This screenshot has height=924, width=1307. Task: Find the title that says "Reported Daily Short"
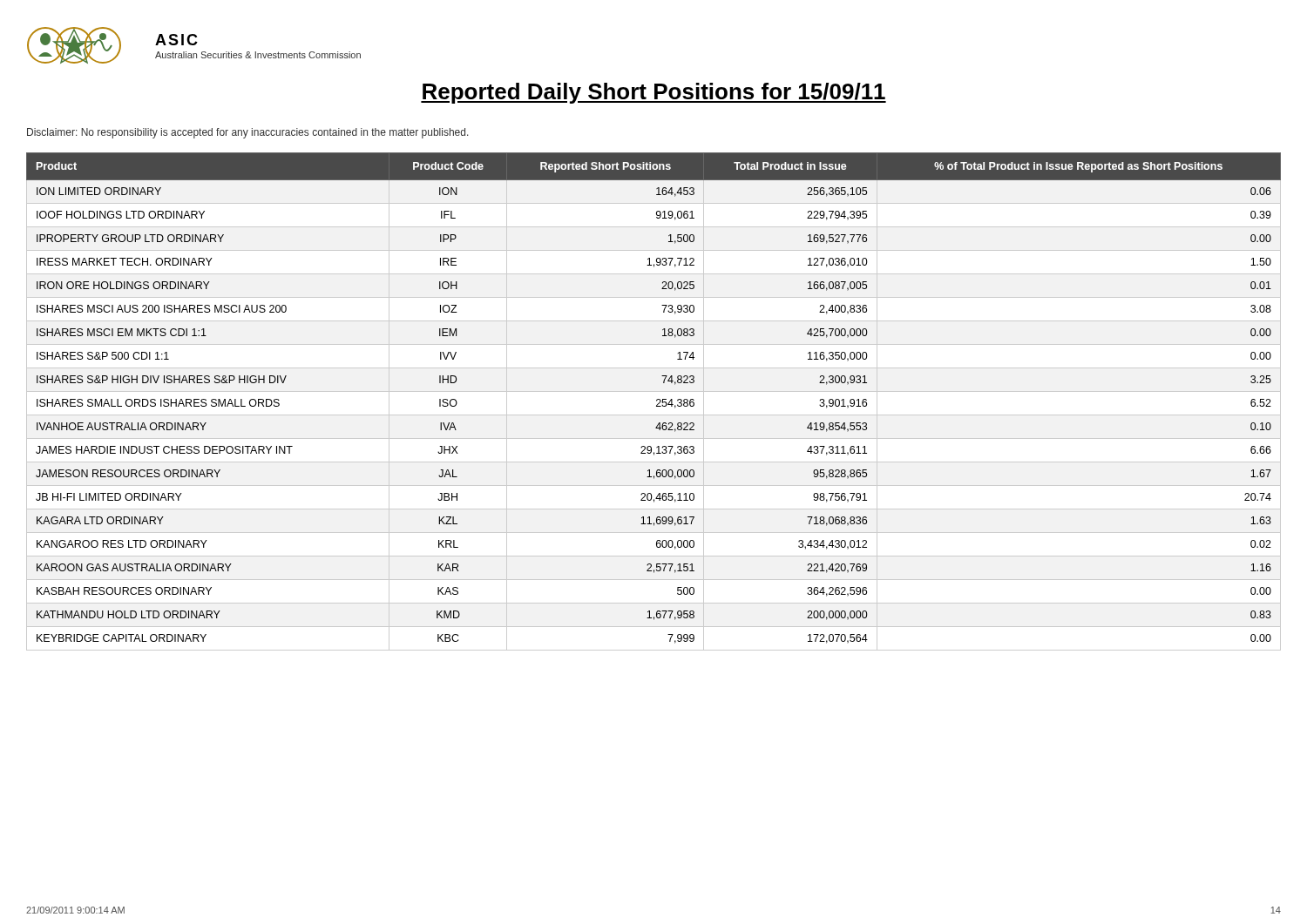click(654, 92)
